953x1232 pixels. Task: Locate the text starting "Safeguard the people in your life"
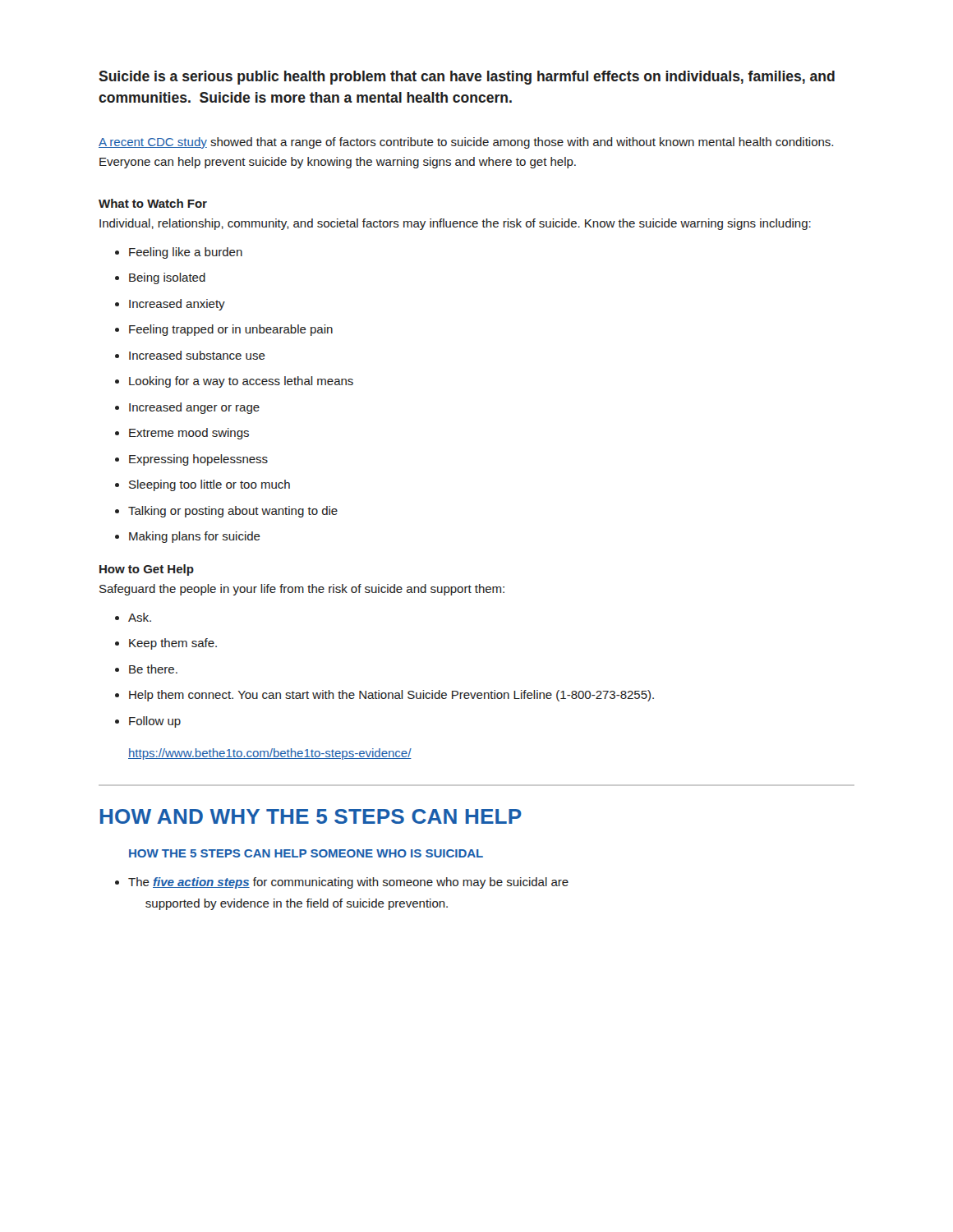[x=302, y=588]
